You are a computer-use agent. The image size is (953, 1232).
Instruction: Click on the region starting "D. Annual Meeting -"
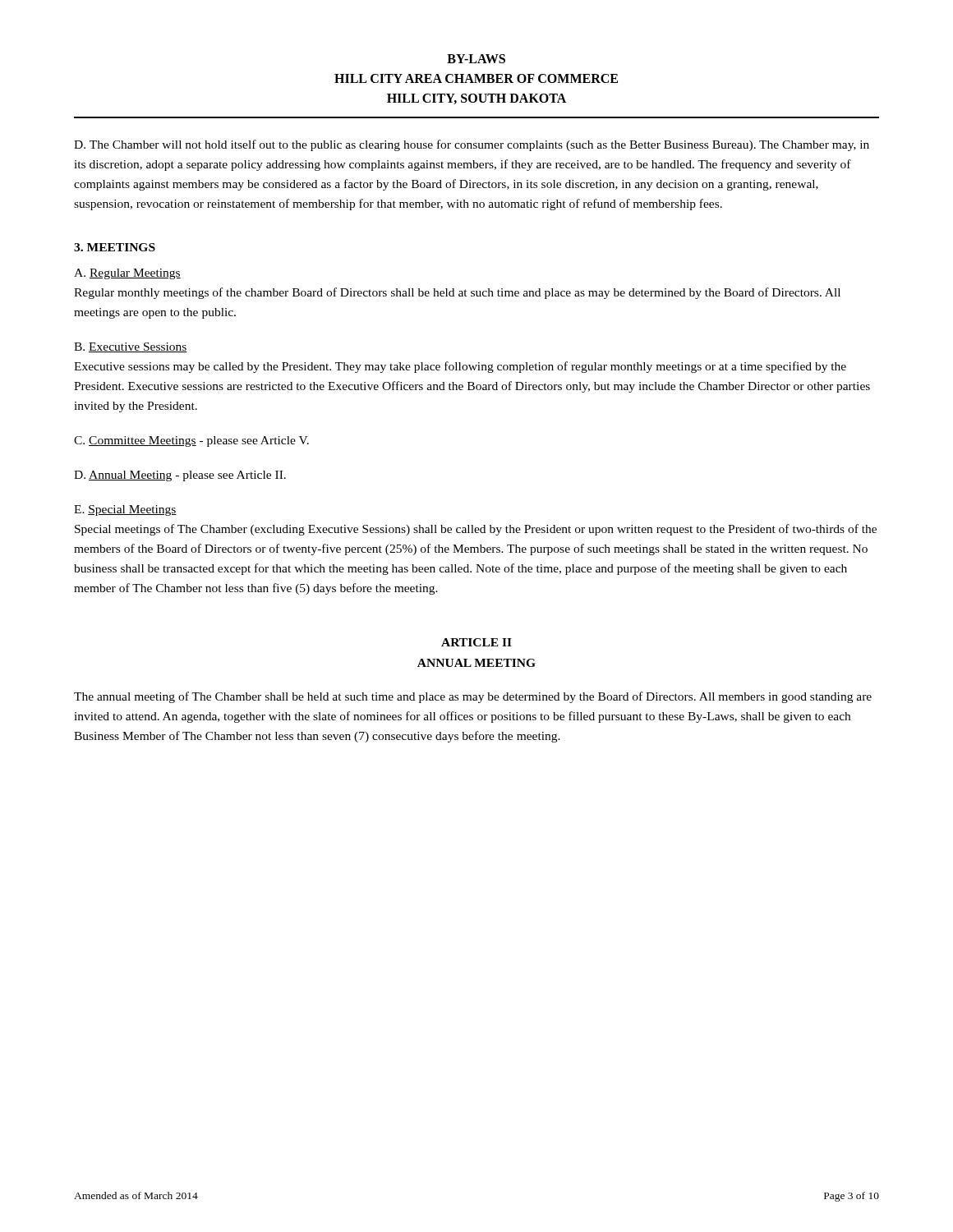click(x=180, y=475)
